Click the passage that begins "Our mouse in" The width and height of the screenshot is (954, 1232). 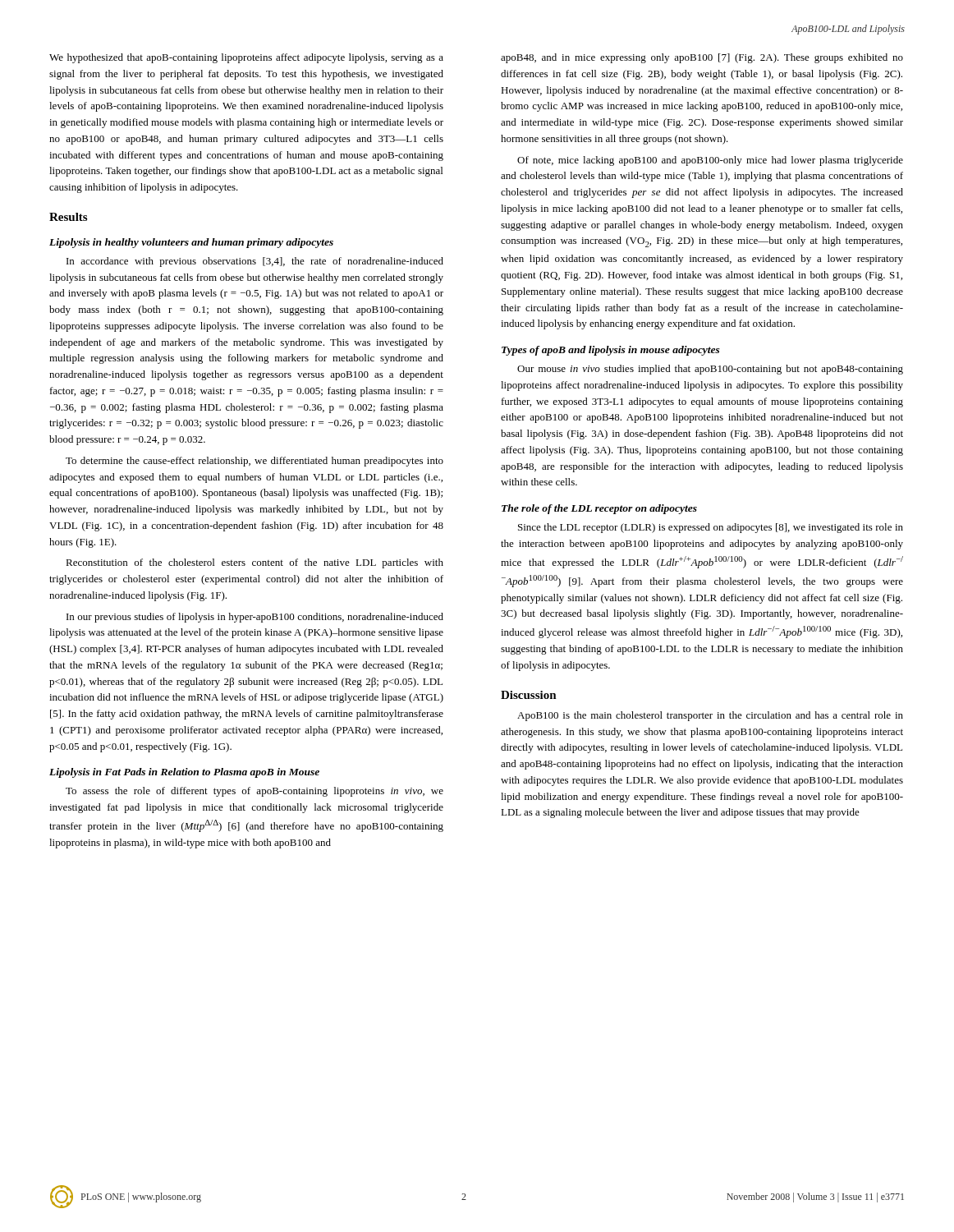(x=702, y=425)
